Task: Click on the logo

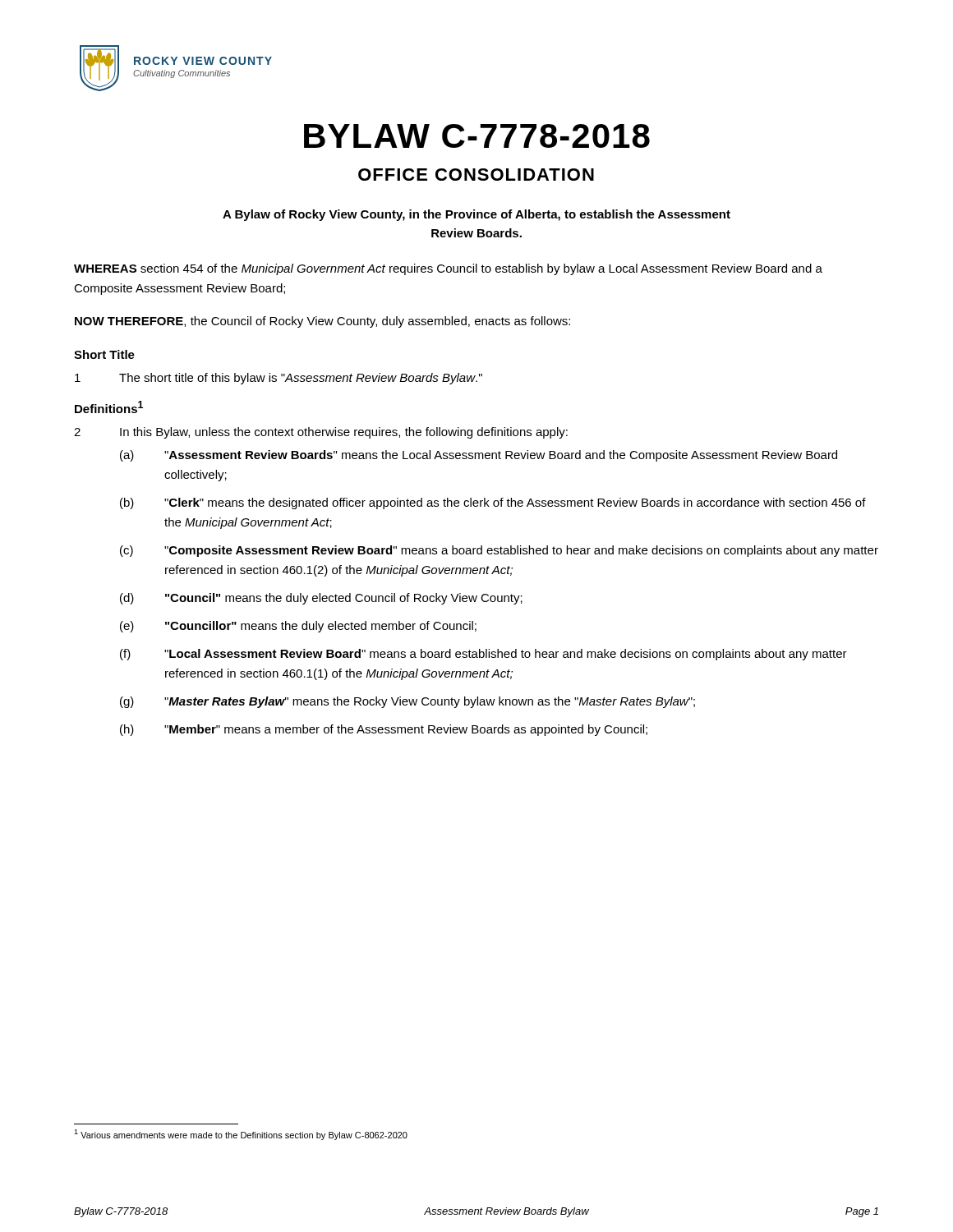Action: [476, 67]
